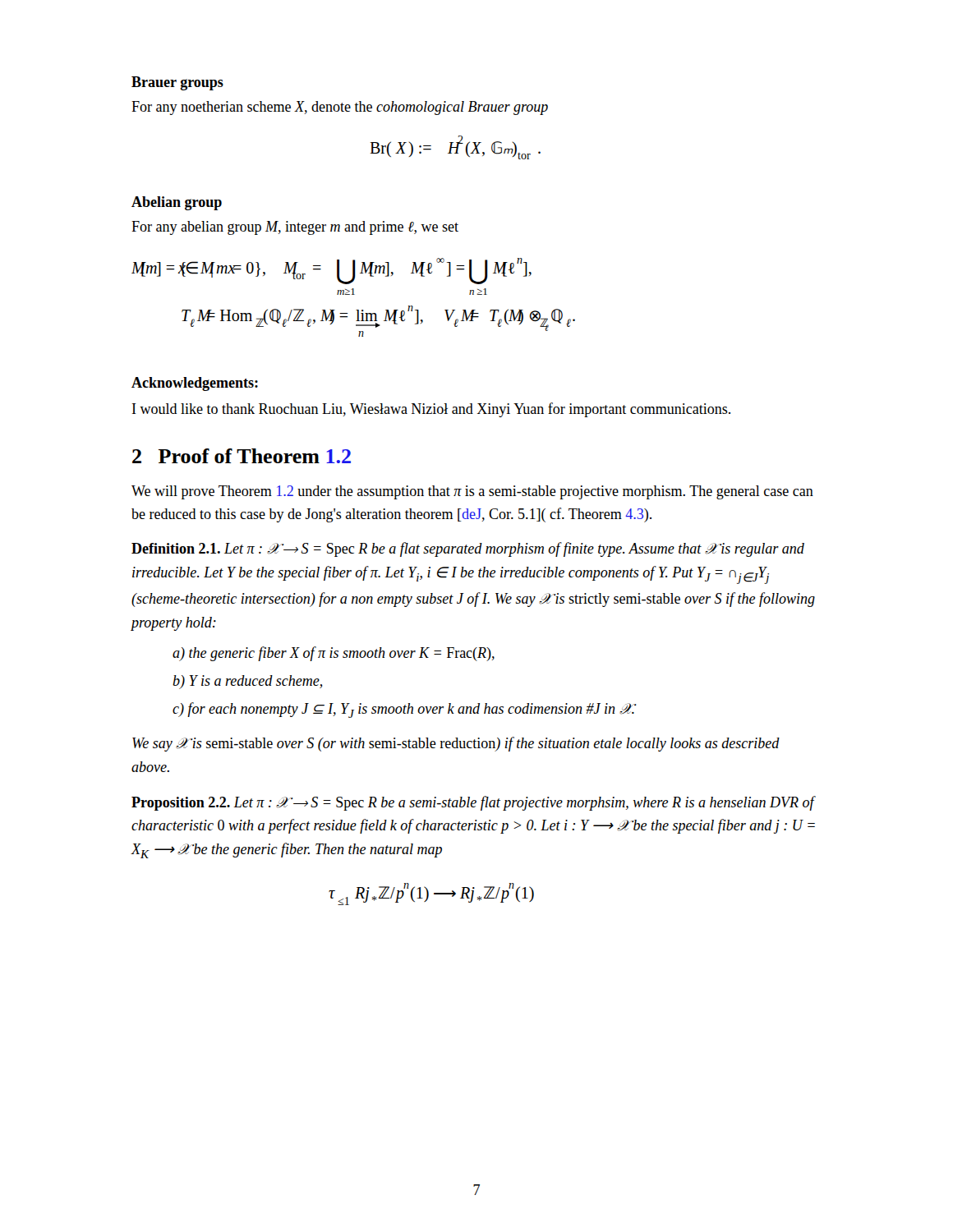Locate the region starting "We say 𝒳 is semi-stable over S"
Viewport: 953px width, 1232px height.
(x=455, y=755)
